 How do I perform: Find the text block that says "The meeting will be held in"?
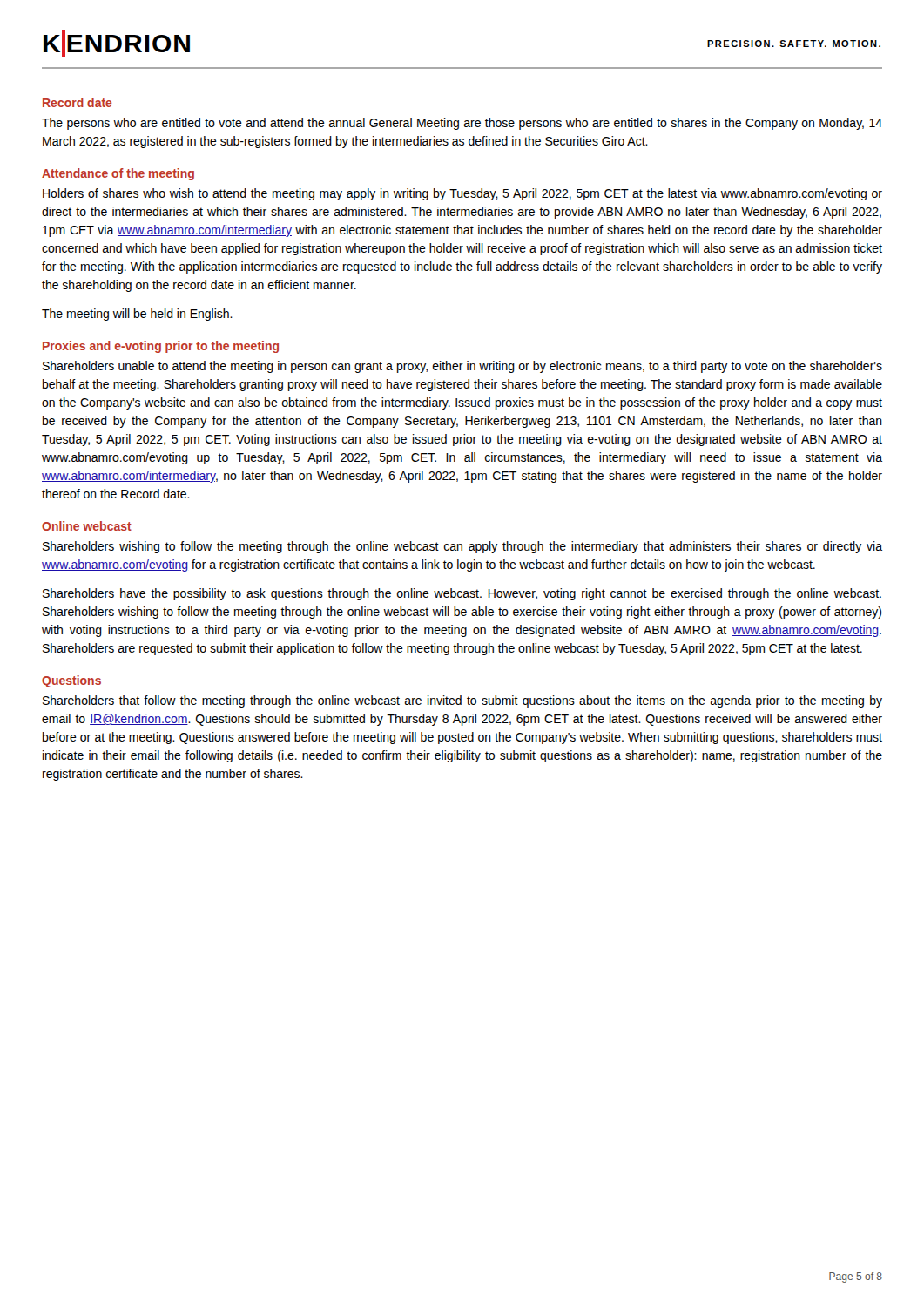pyautogui.click(x=137, y=314)
